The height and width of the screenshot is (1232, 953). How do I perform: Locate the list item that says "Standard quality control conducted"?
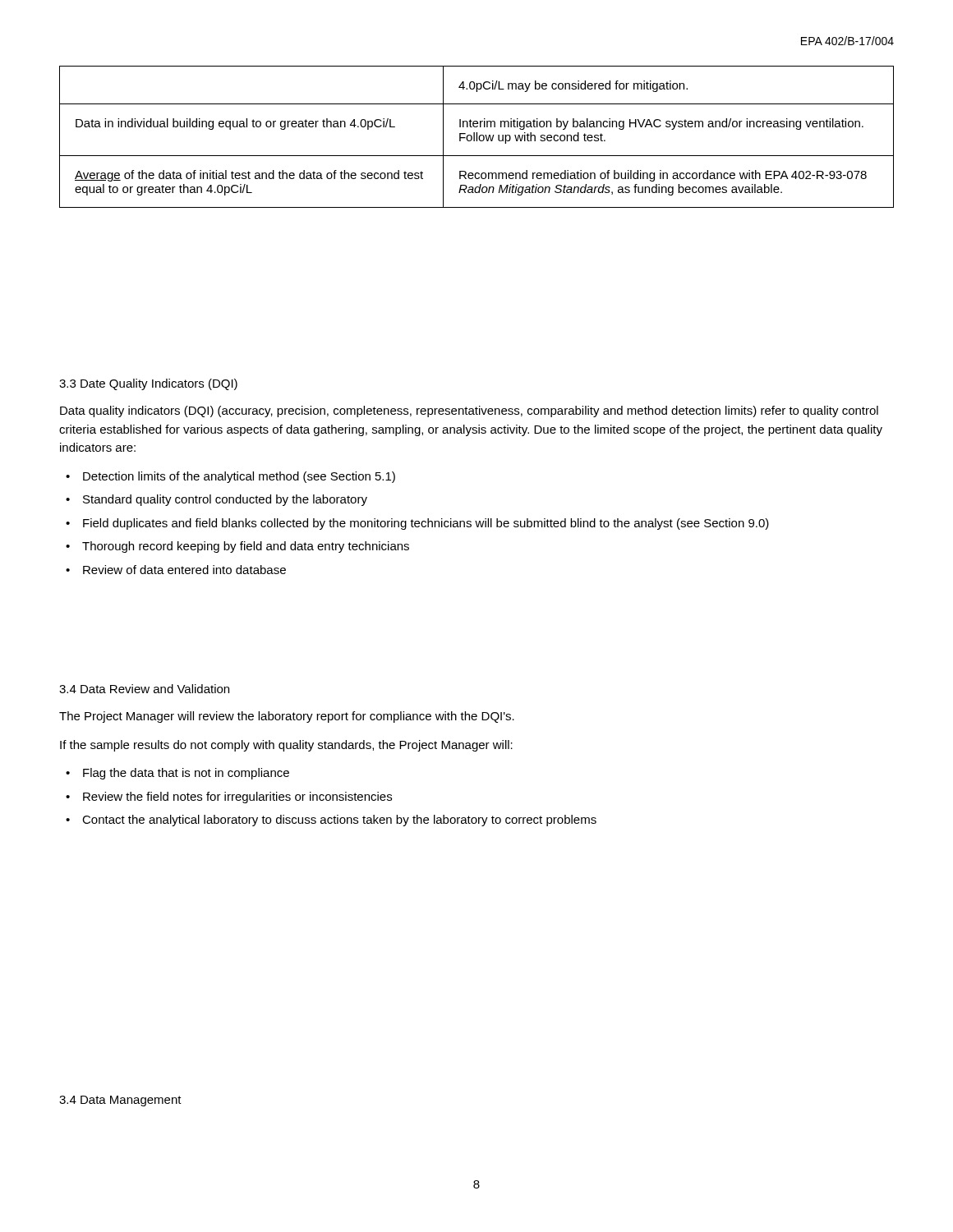(225, 499)
